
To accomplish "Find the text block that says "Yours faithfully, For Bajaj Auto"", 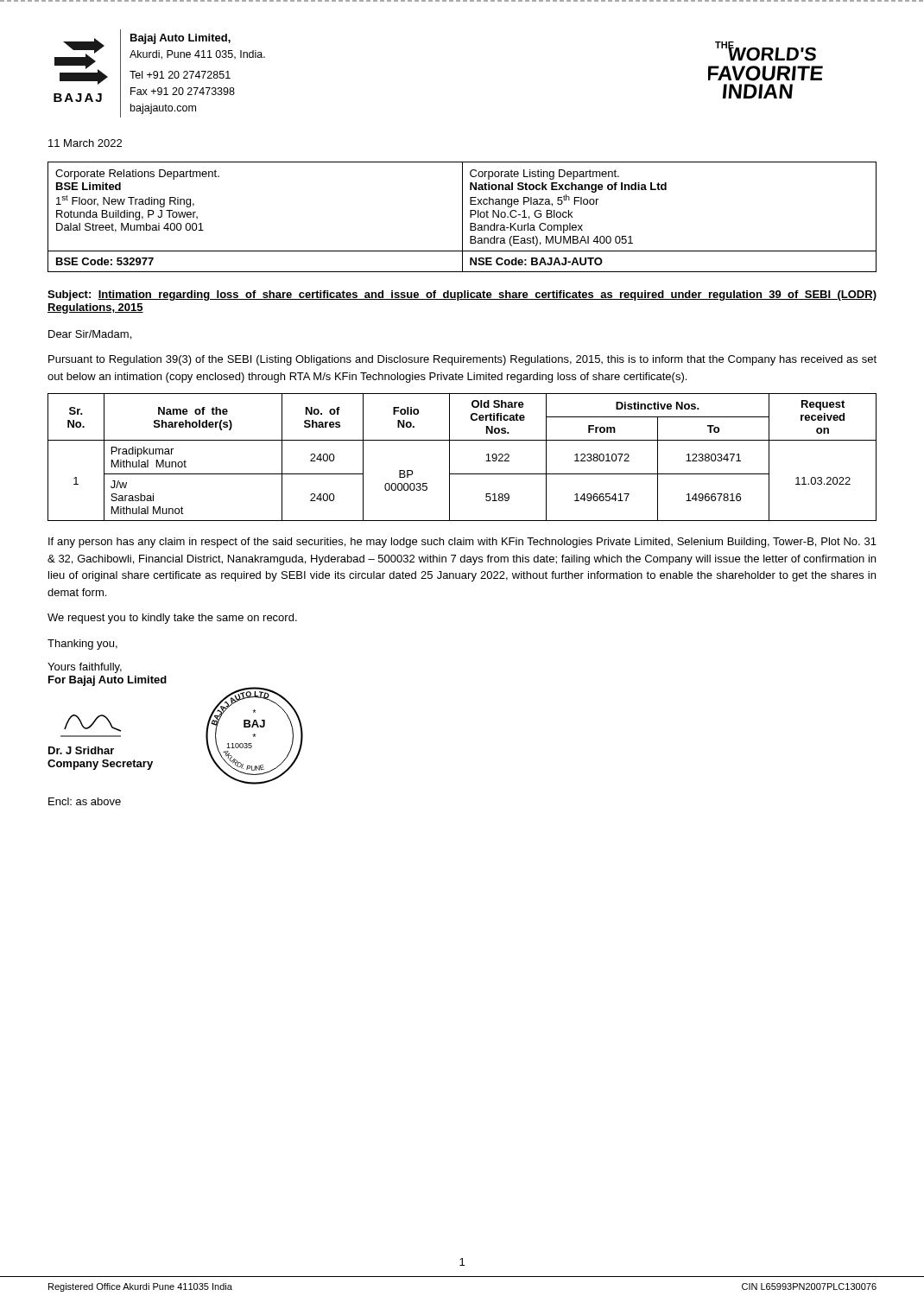I will tap(107, 673).
